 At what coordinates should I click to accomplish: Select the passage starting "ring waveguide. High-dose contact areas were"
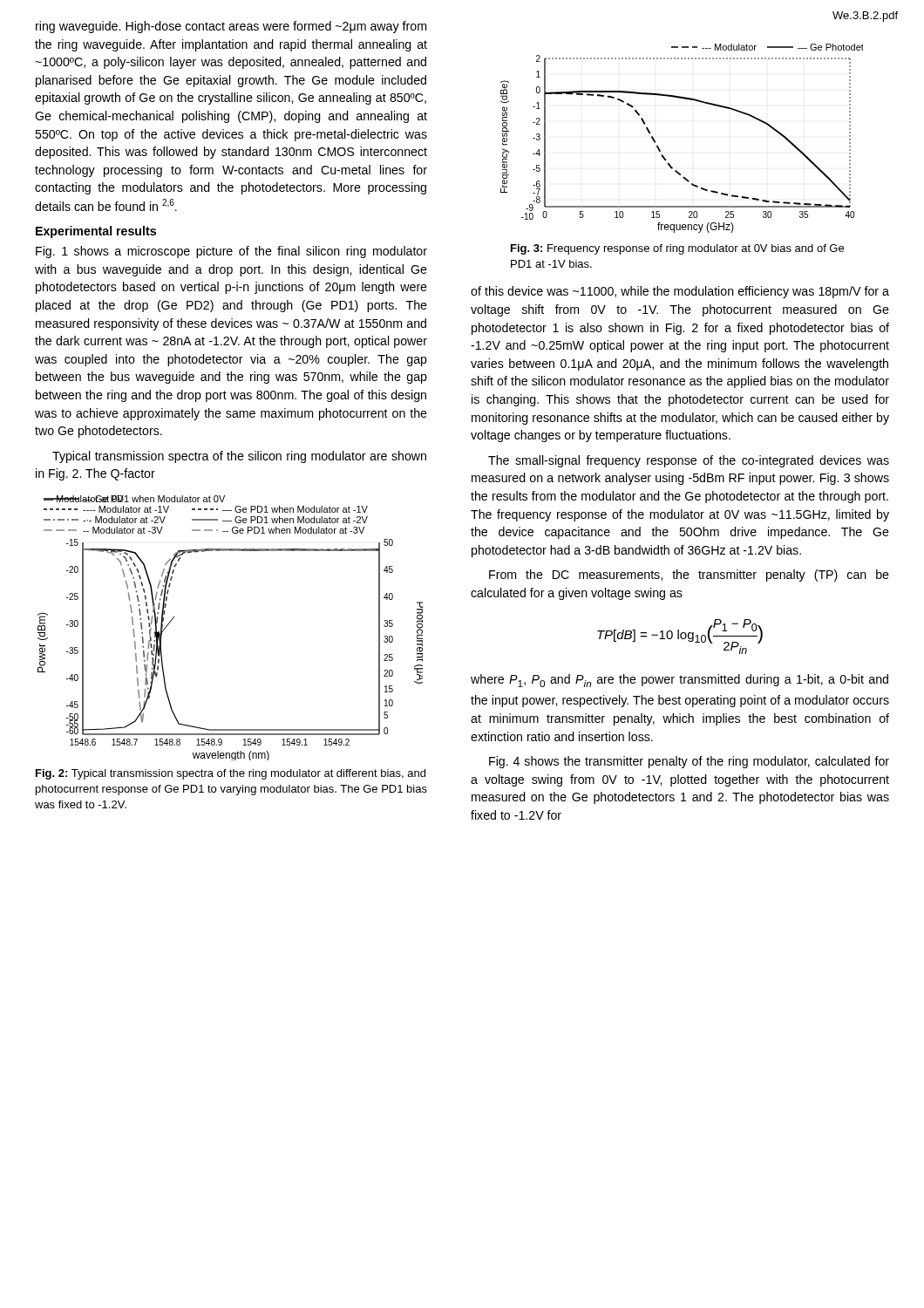point(231,116)
